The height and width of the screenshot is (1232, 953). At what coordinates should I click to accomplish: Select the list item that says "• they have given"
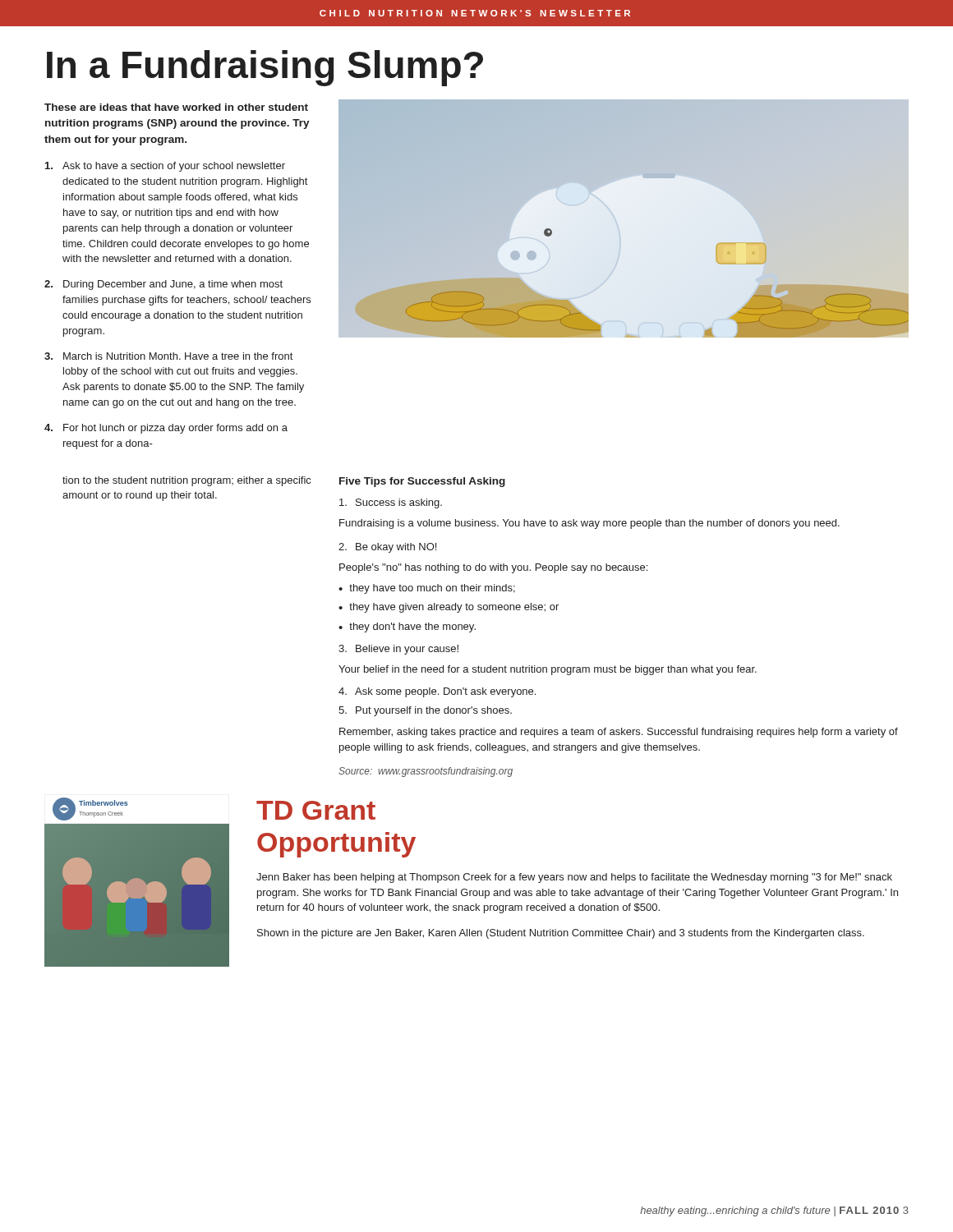(449, 608)
